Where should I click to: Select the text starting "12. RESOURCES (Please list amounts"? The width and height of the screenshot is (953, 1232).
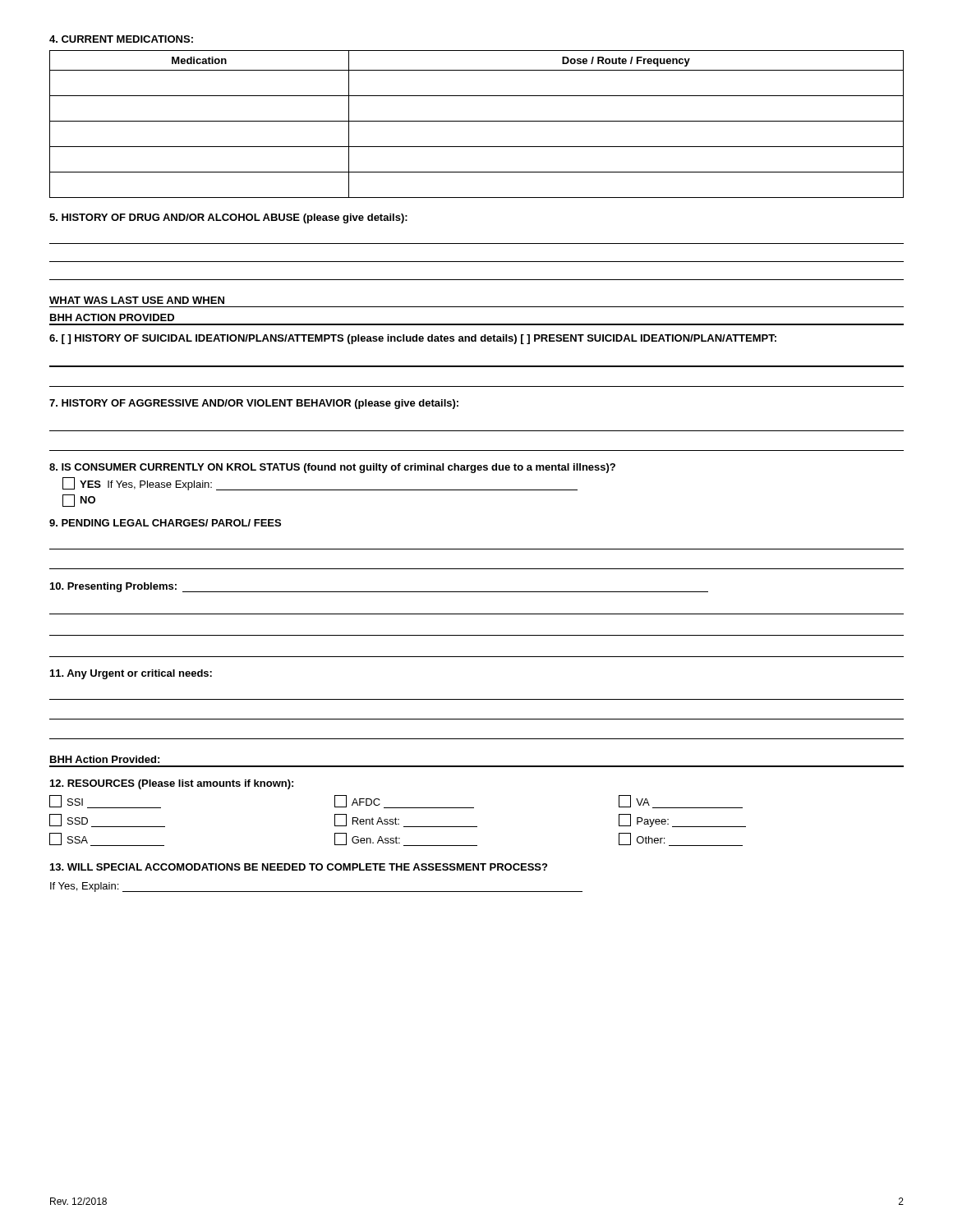172,783
